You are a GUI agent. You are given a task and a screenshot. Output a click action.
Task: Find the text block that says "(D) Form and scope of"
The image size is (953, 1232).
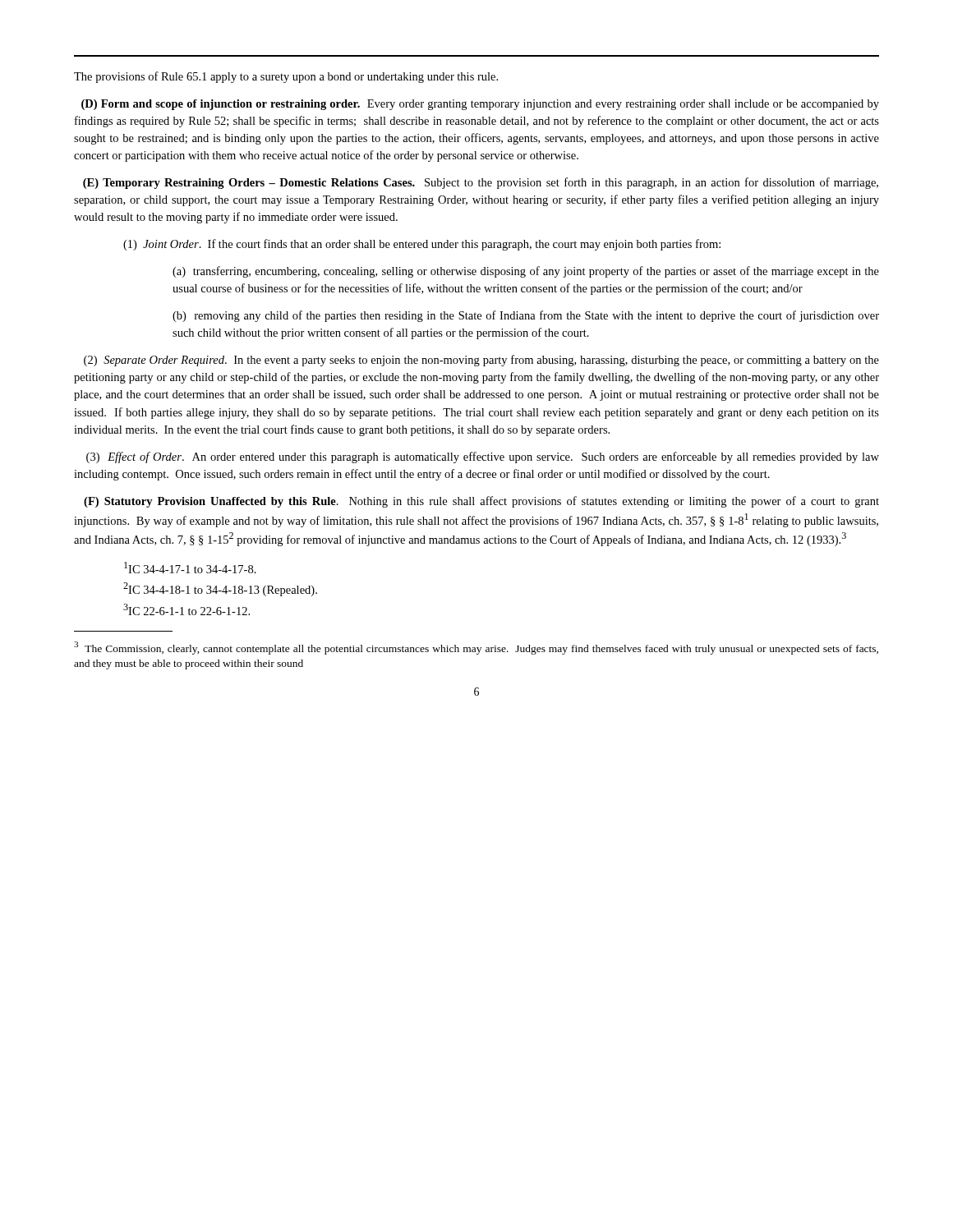[476, 130]
